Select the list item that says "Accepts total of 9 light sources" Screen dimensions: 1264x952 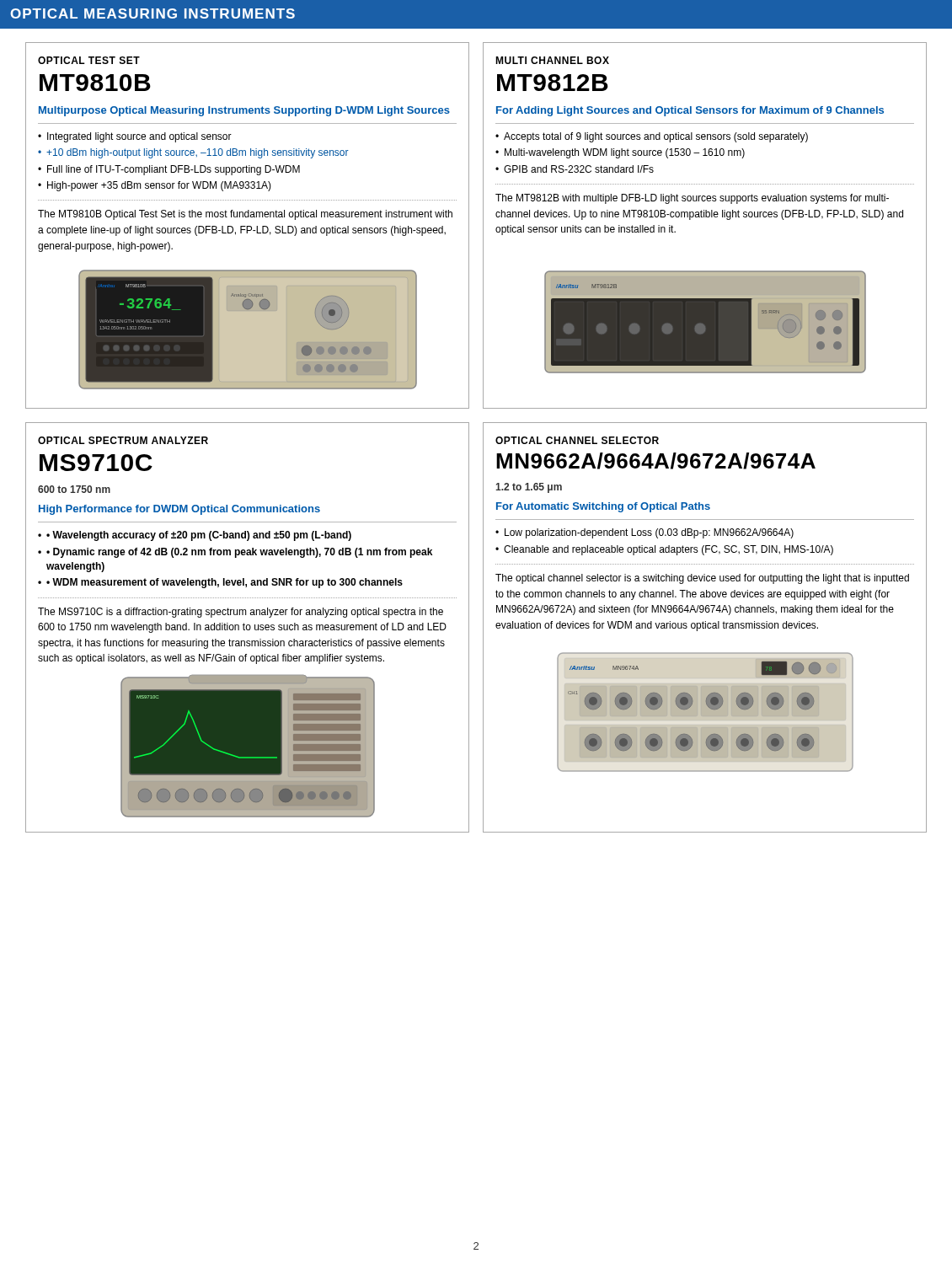tap(656, 136)
